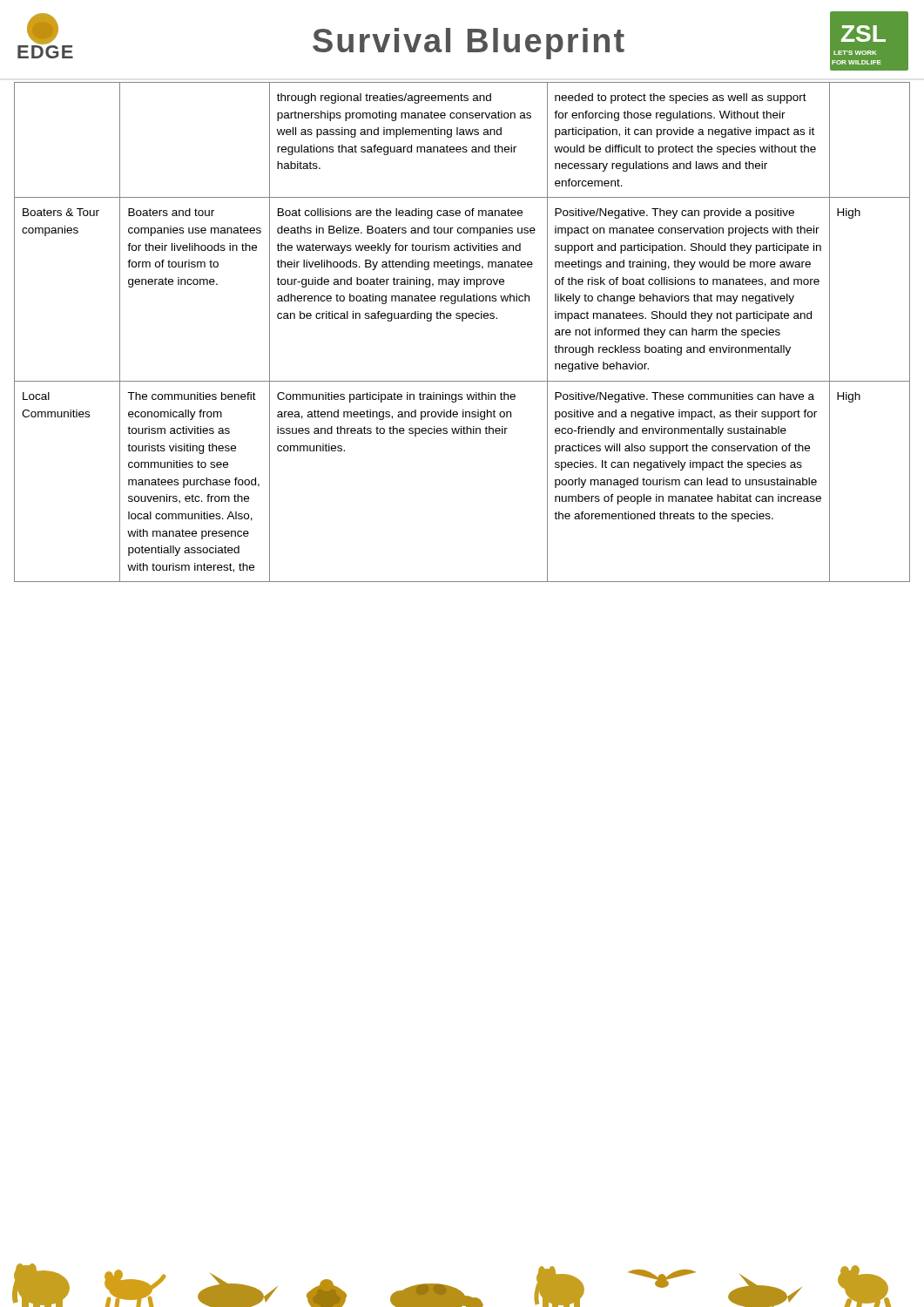Select the illustration
Image resolution: width=924 pixels, height=1307 pixels.
coord(462,1270)
